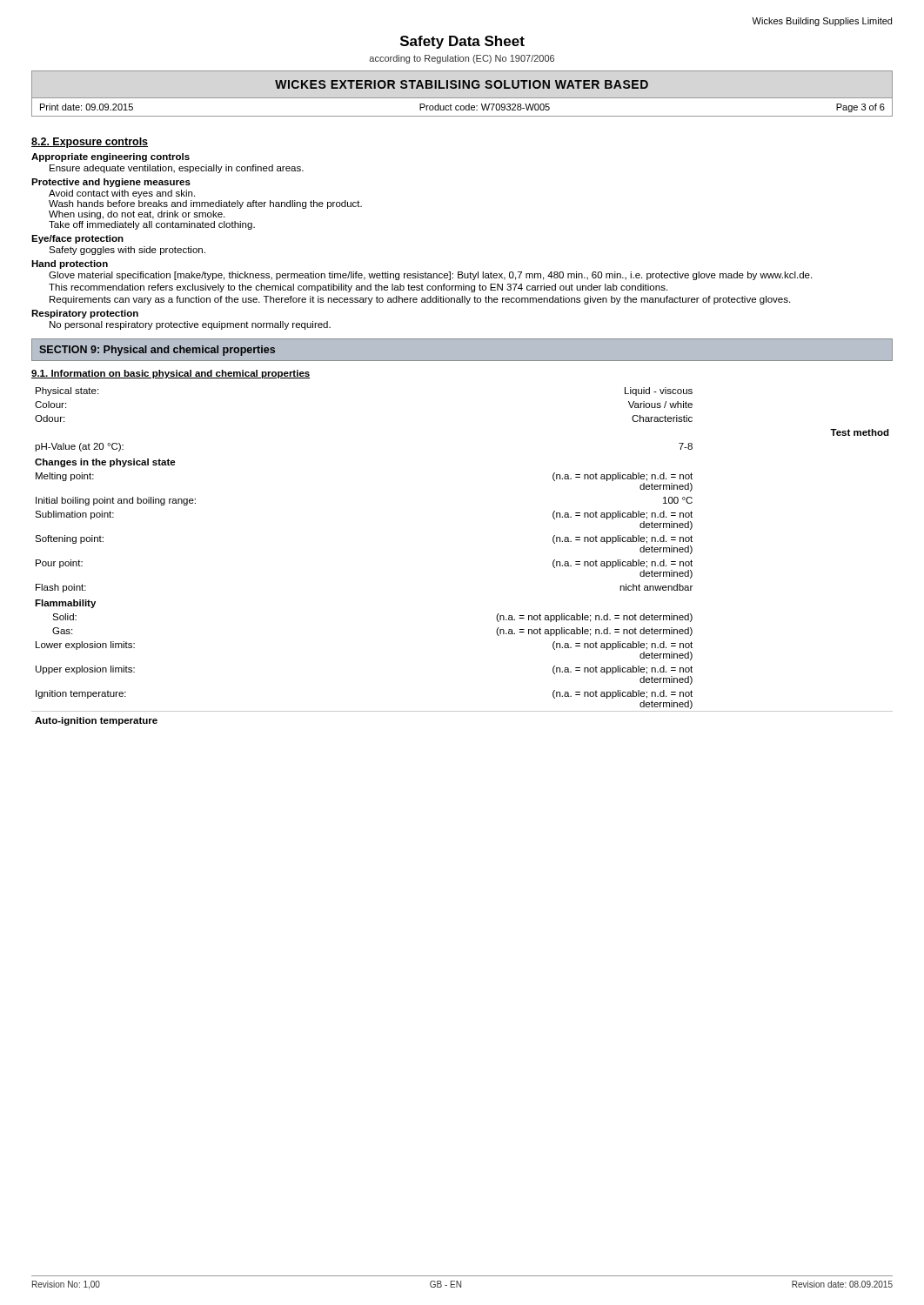
Task: Point to the block beginning "Appropriate engineering controls Ensure adequate ventilation, especially"
Action: pyautogui.click(x=110, y=157)
